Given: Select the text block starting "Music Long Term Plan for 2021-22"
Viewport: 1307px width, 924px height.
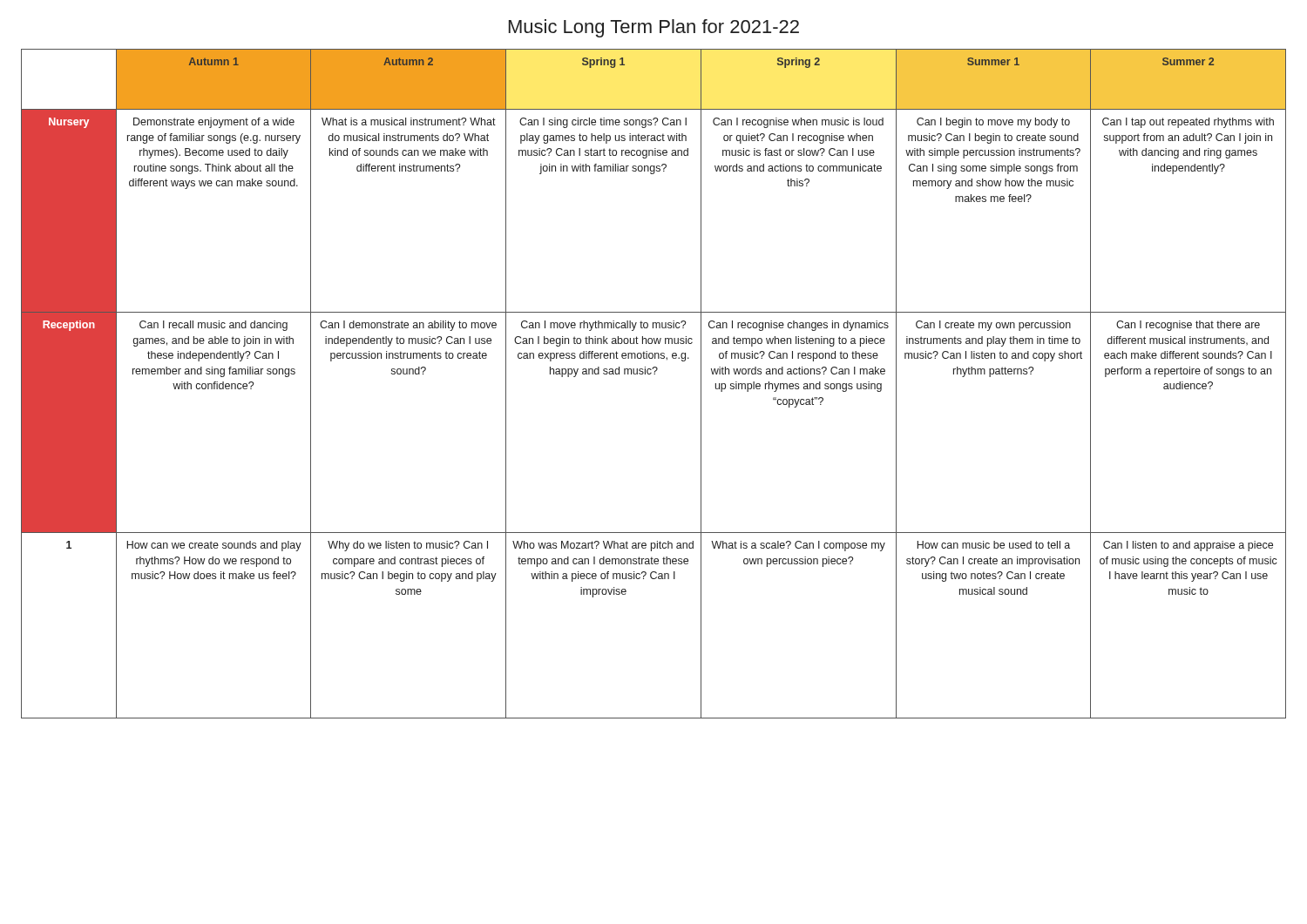Looking at the screenshot, I should pos(654,27).
